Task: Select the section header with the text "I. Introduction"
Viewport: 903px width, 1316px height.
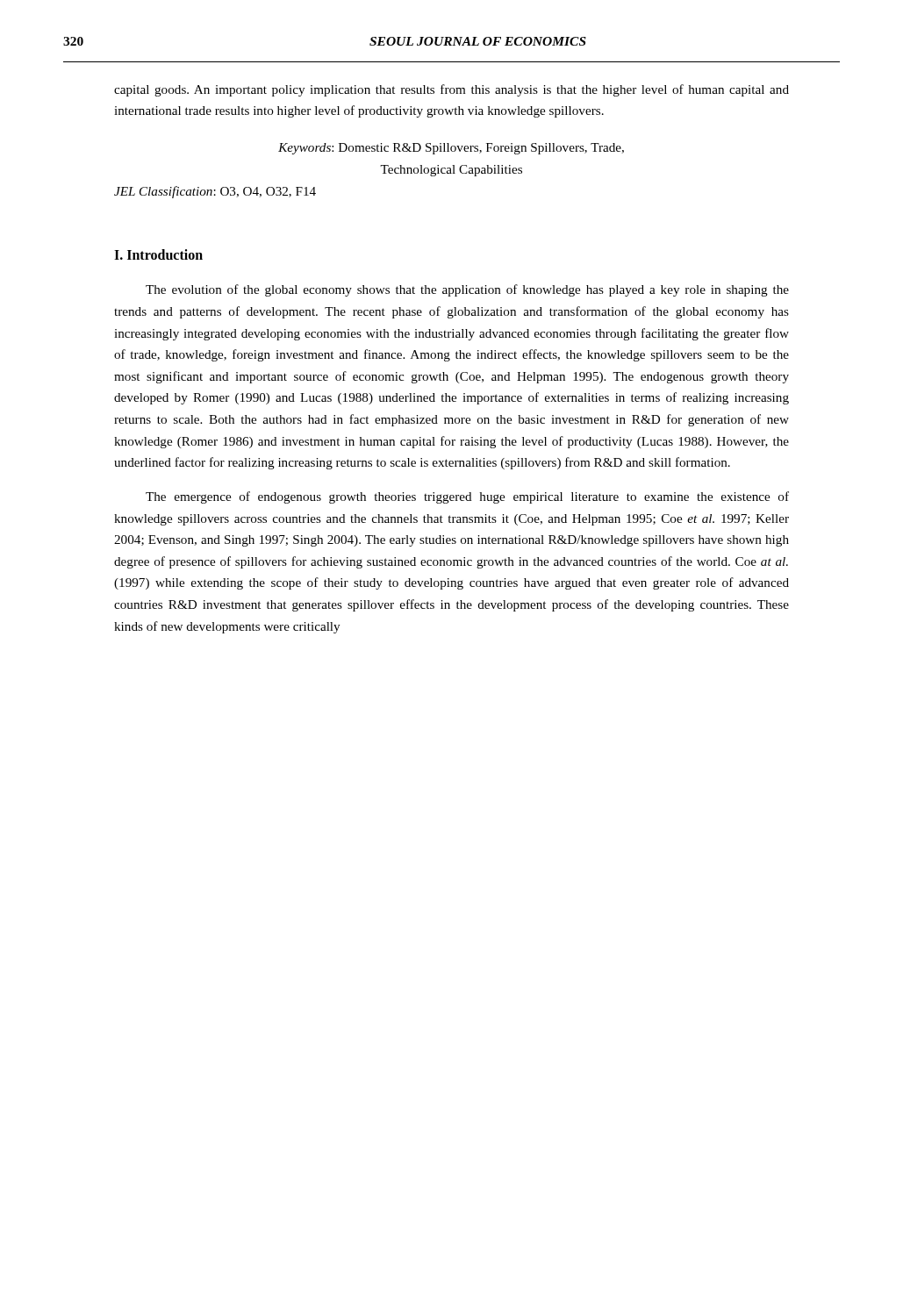Action: pyautogui.click(x=158, y=255)
